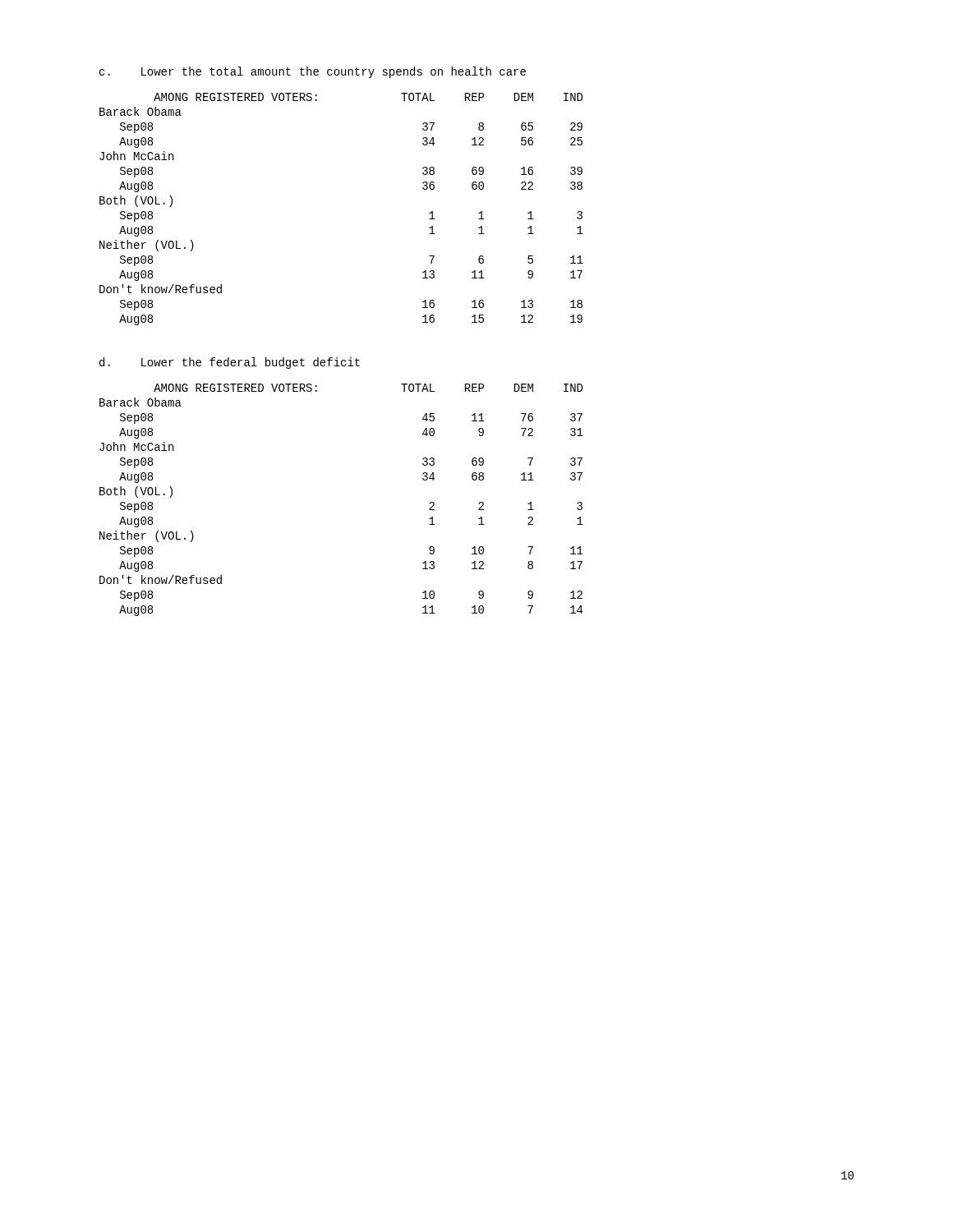Select the region starting "d. Lower the federal budget"
The height and width of the screenshot is (1232, 953).
point(230,363)
